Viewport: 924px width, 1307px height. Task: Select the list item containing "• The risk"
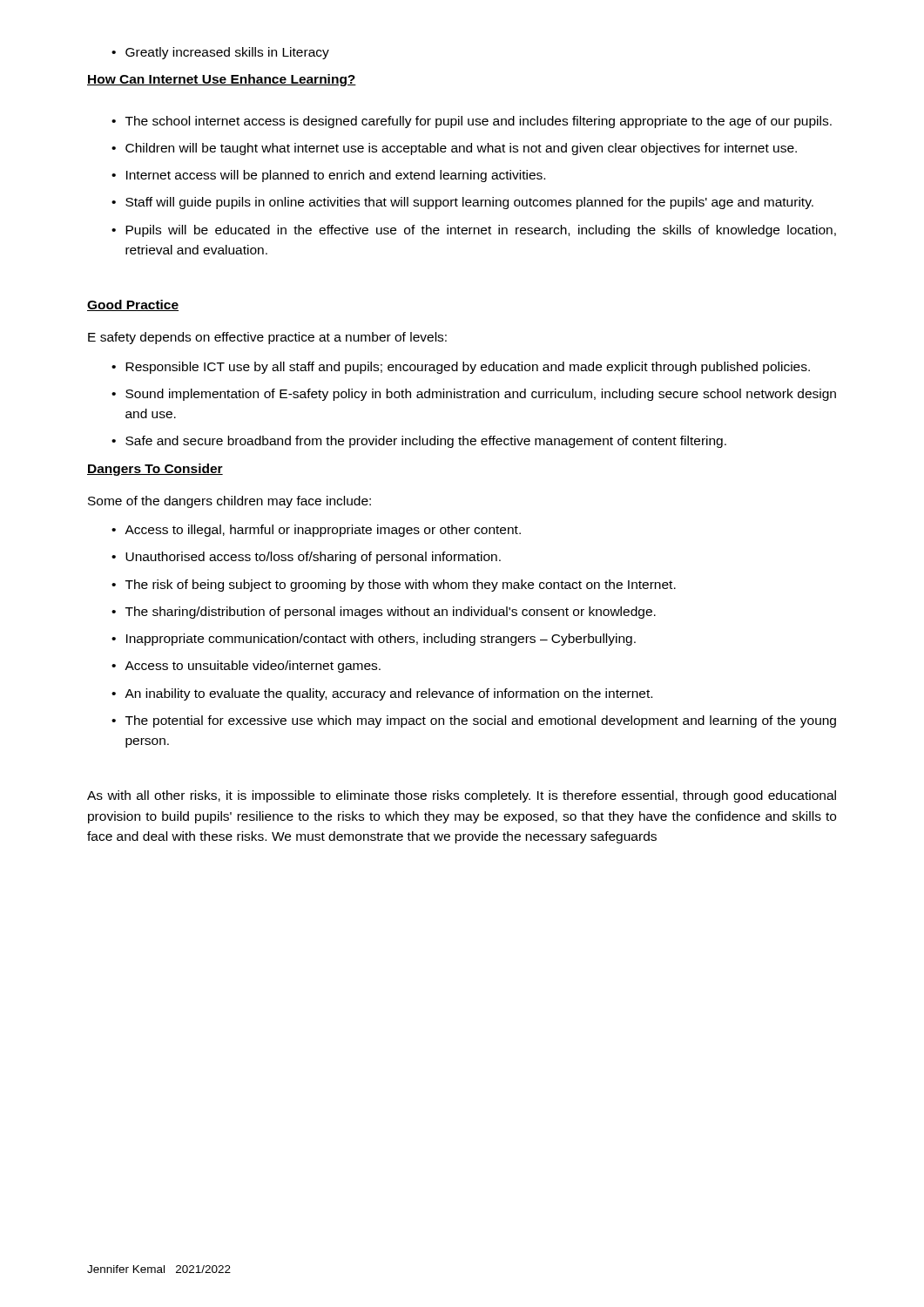(474, 584)
